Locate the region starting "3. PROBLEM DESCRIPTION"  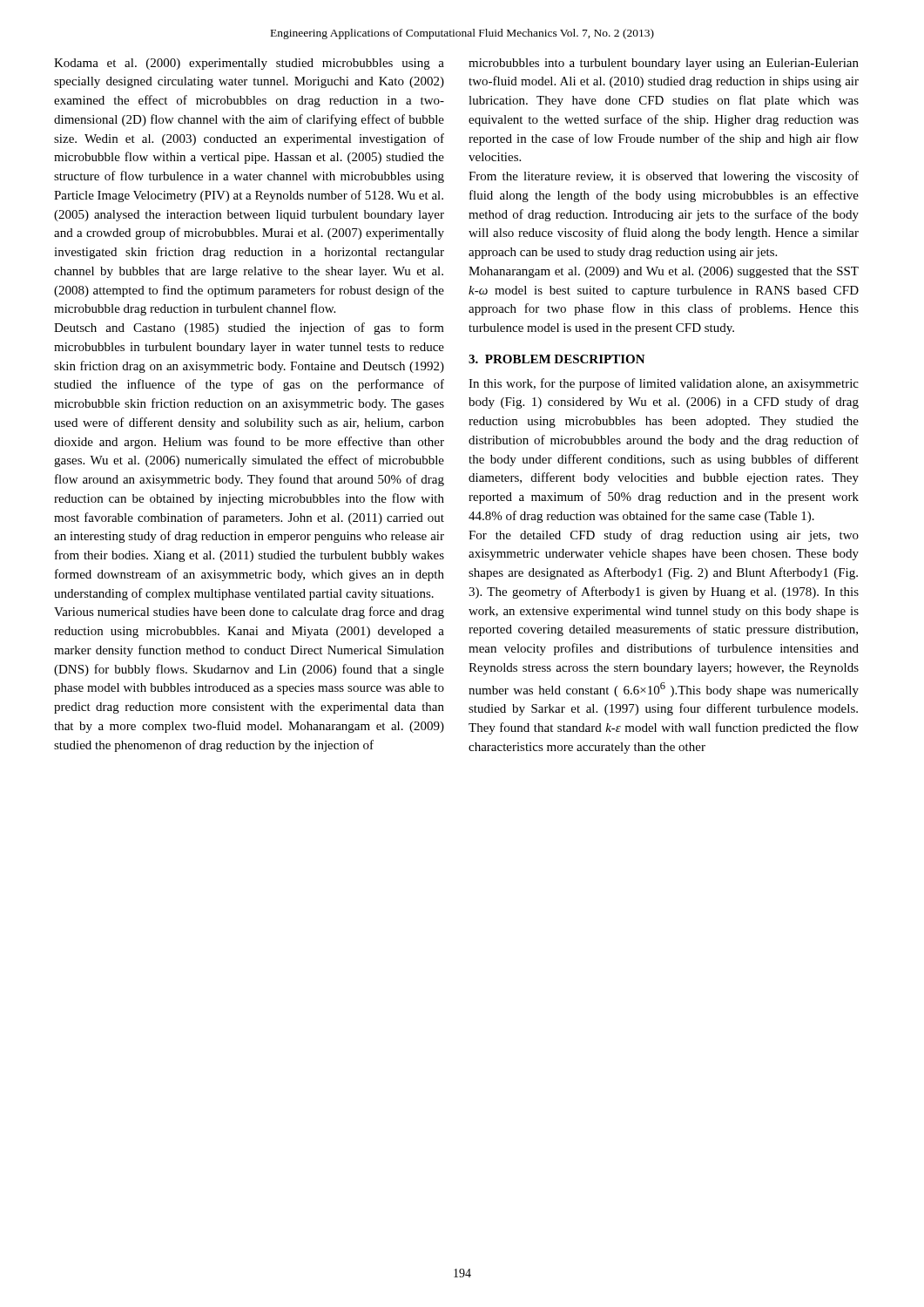(557, 359)
